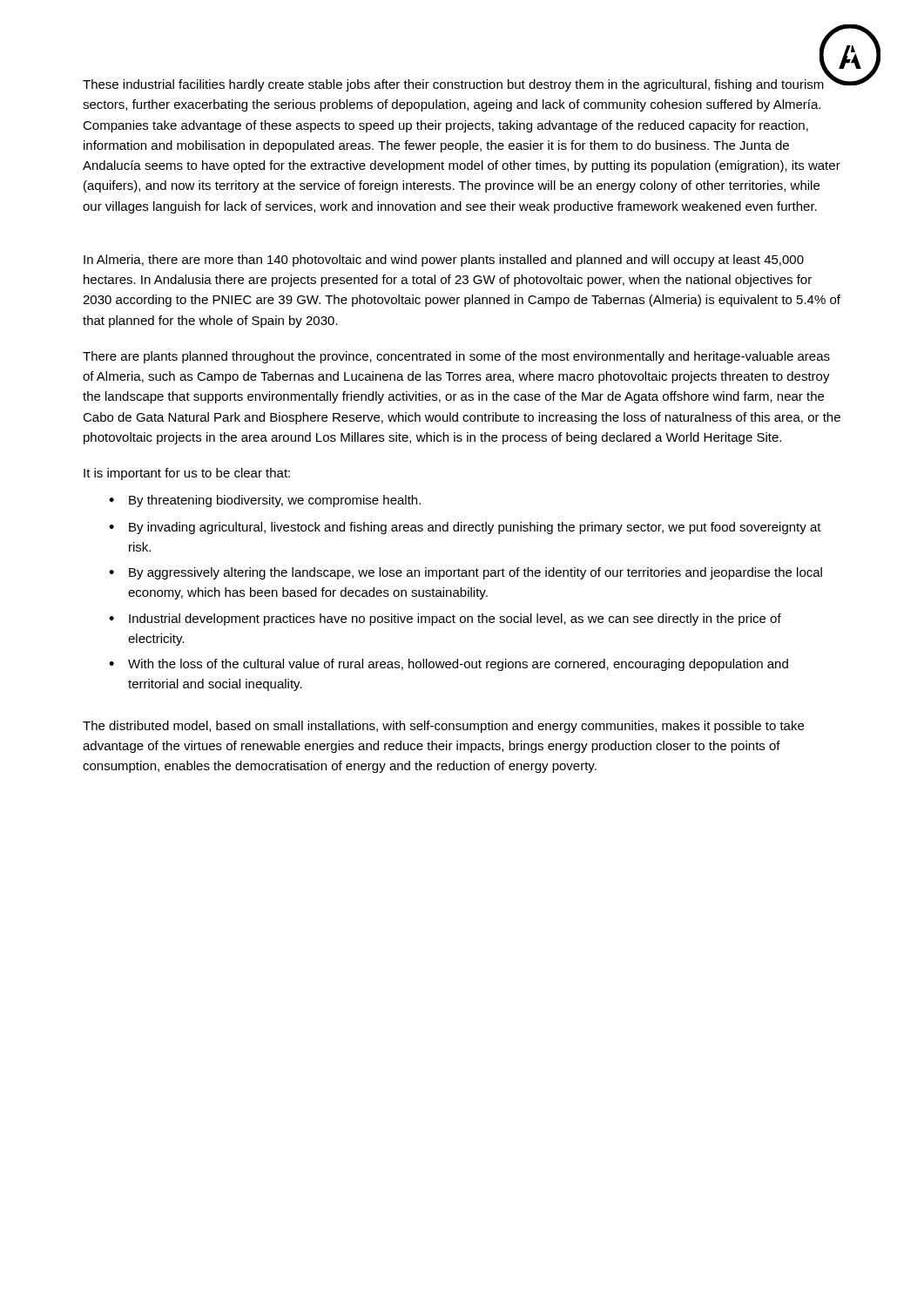Point to the element starting "There are plants planned throughout the"
The image size is (924, 1307).
(462, 396)
